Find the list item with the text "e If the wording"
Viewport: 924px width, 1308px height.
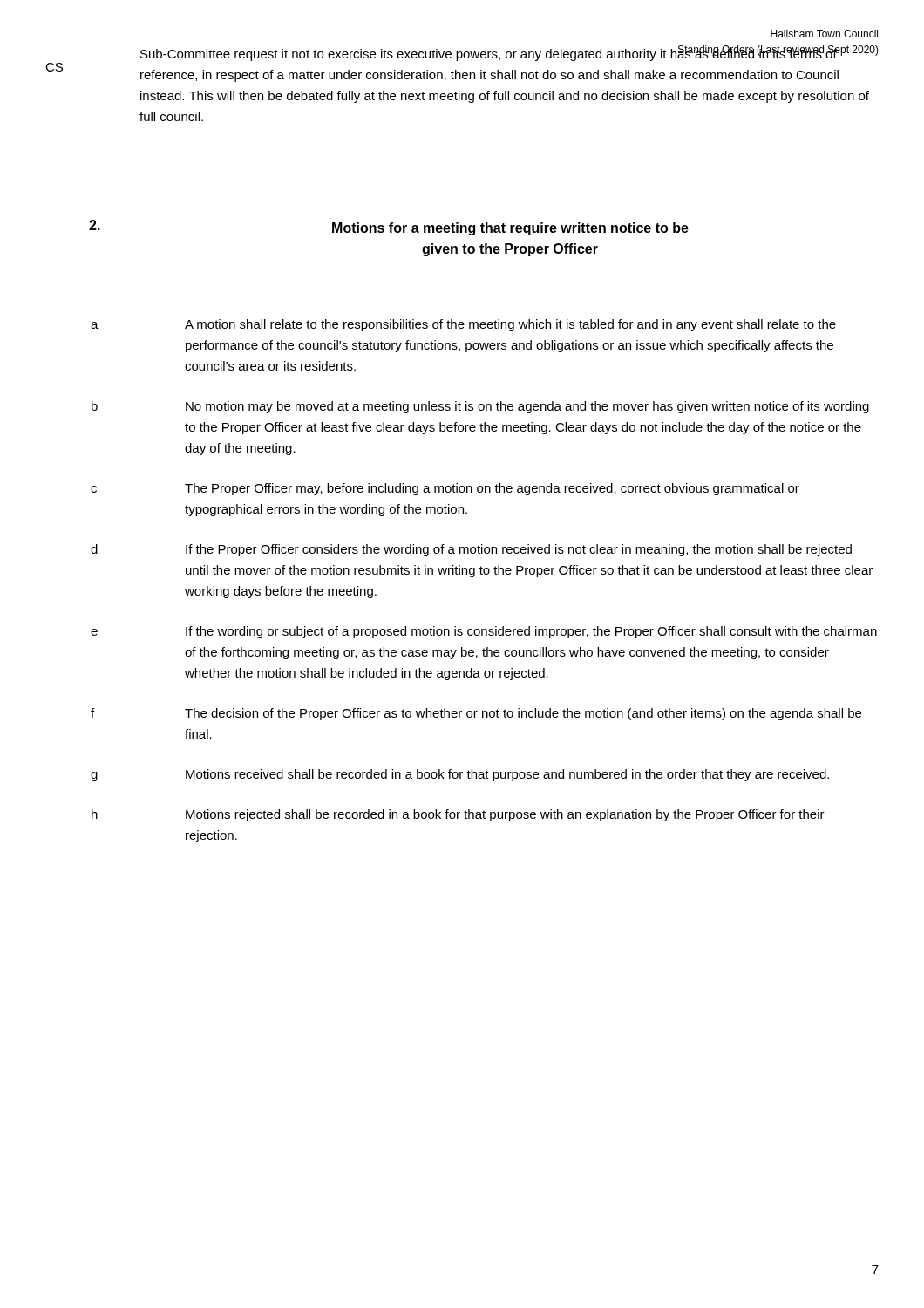462,652
